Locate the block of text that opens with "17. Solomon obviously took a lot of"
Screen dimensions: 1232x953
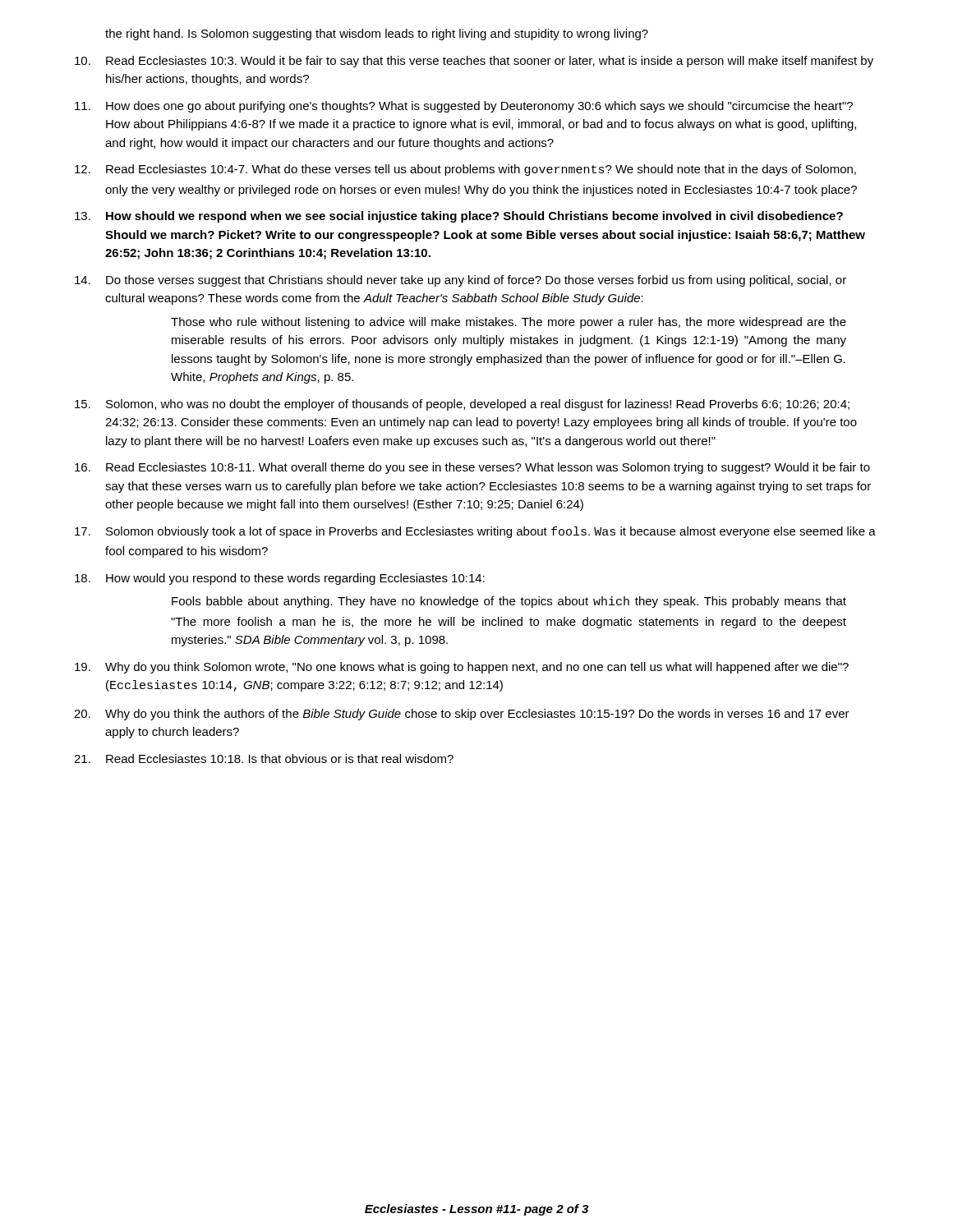point(476,541)
